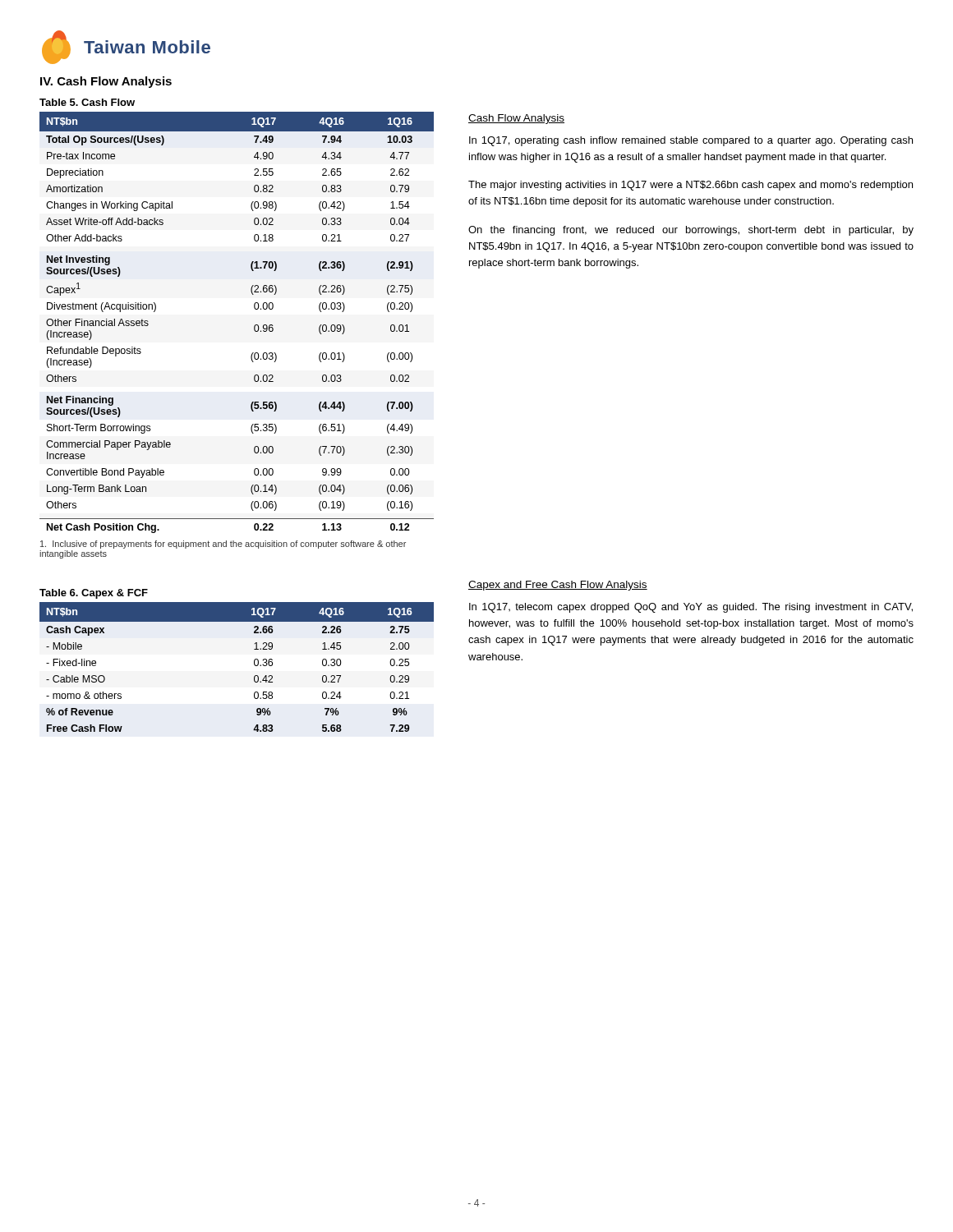Viewport: 953px width, 1232px height.
Task: Click on the table containing "Free Cash Flow"
Action: click(x=237, y=670)
